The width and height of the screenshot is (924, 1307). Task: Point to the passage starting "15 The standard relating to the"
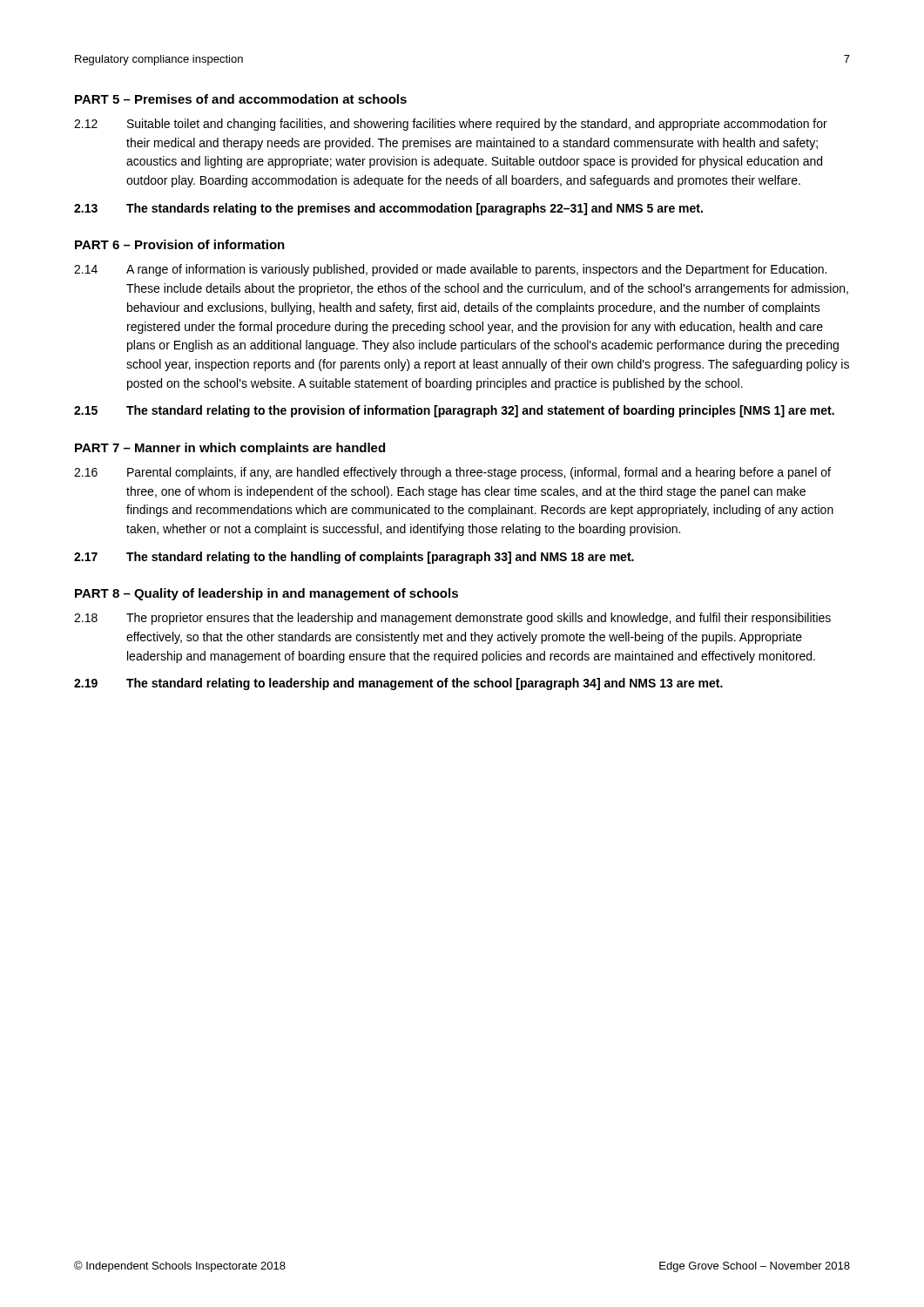462,411
